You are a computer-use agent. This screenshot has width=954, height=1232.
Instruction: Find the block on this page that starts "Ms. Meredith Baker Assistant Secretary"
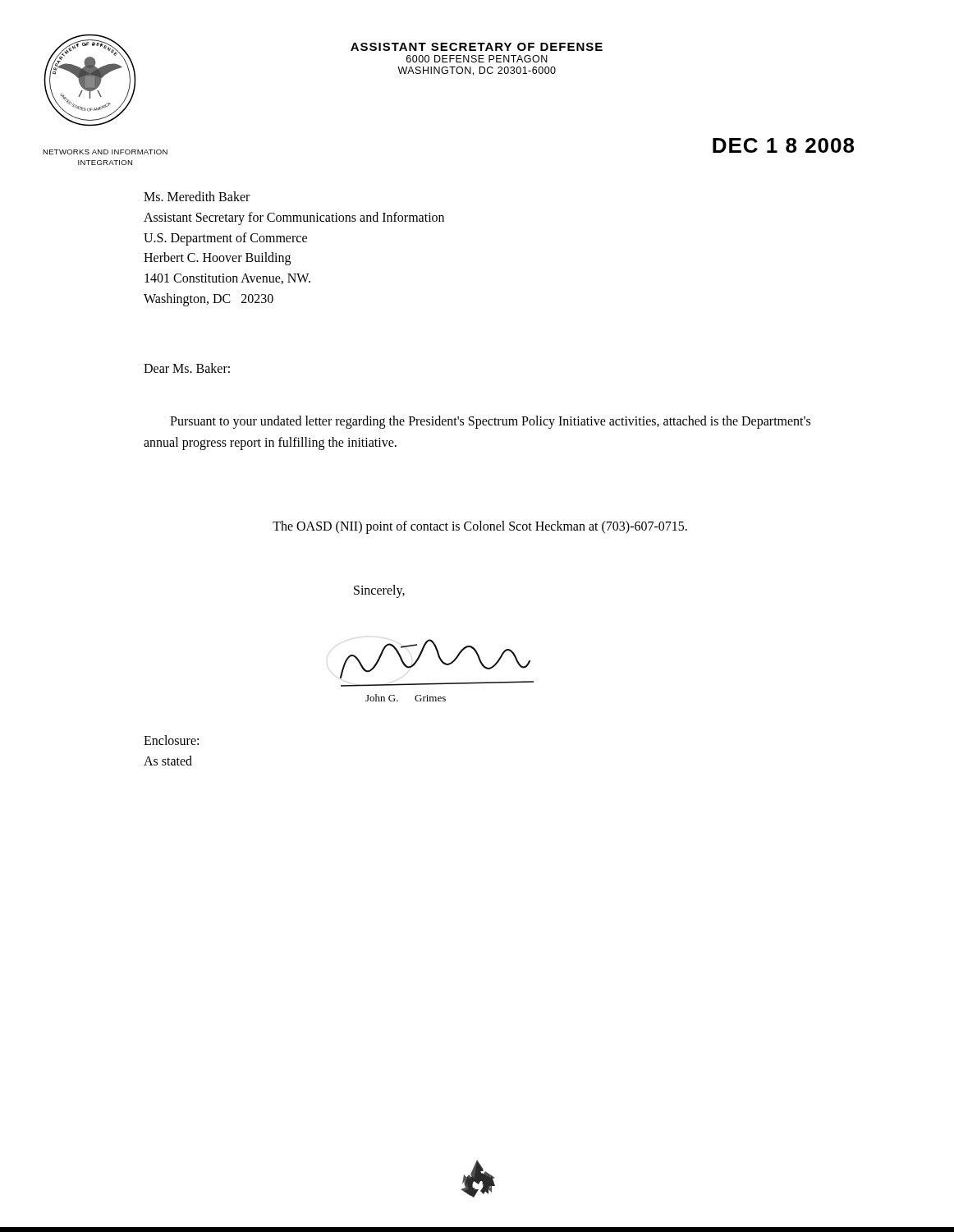(x=294, y=248)
